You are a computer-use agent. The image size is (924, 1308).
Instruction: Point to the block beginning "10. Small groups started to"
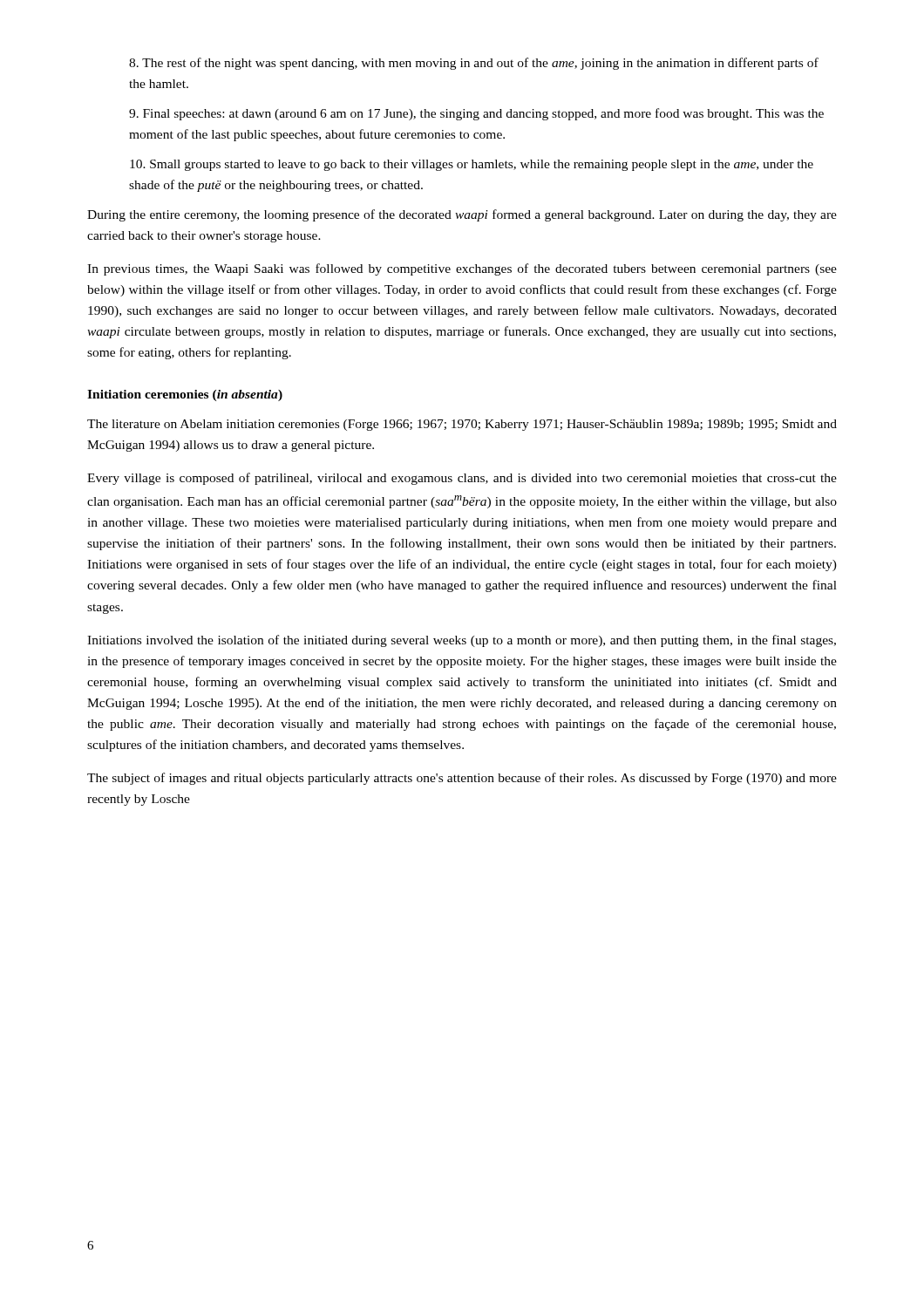(471, 174)
